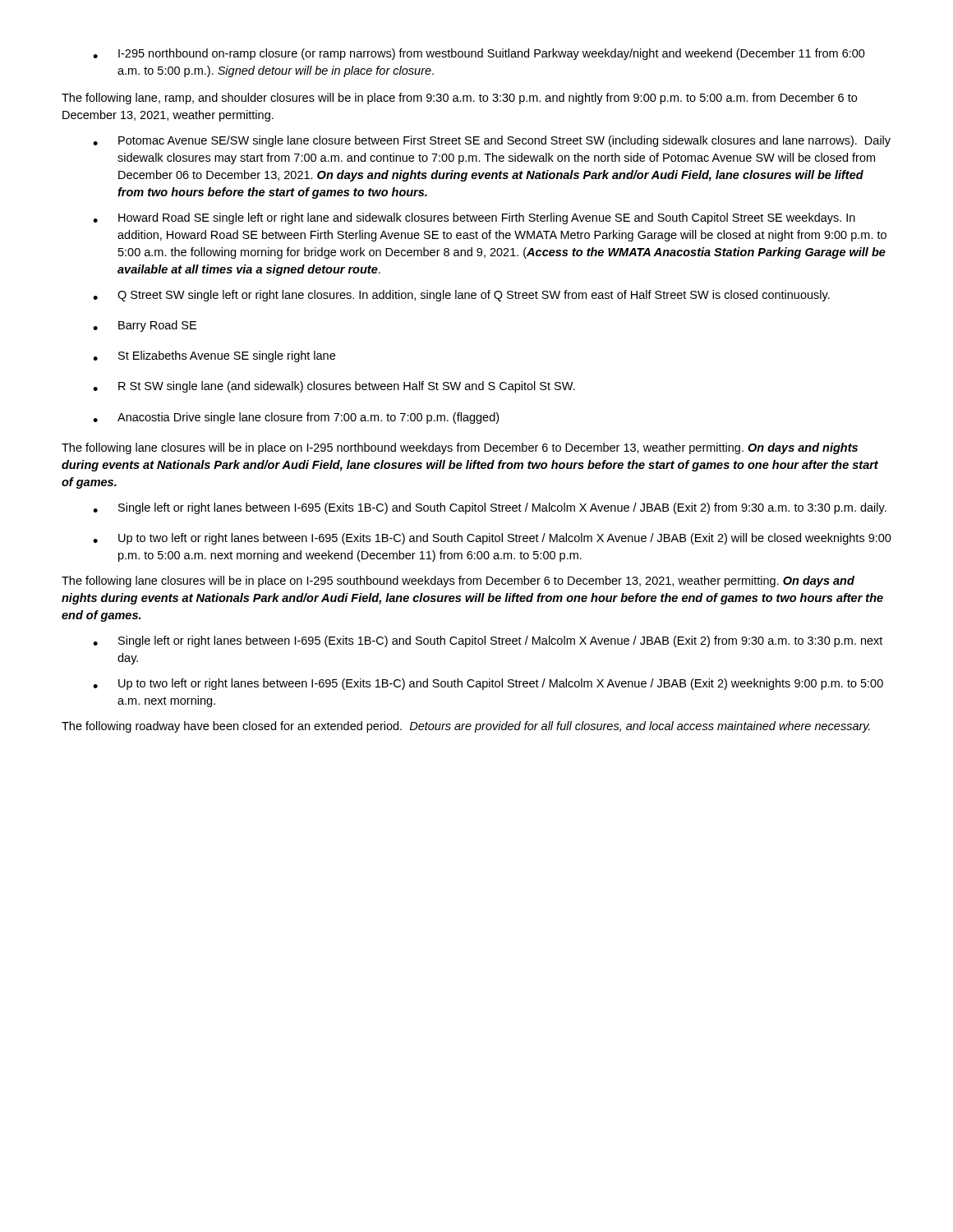Locate the list item containing "• I-295 northbound on-ramp closure (or ramp narrows)"
This screenshot has width=953, height=1232.
point(492,62)
